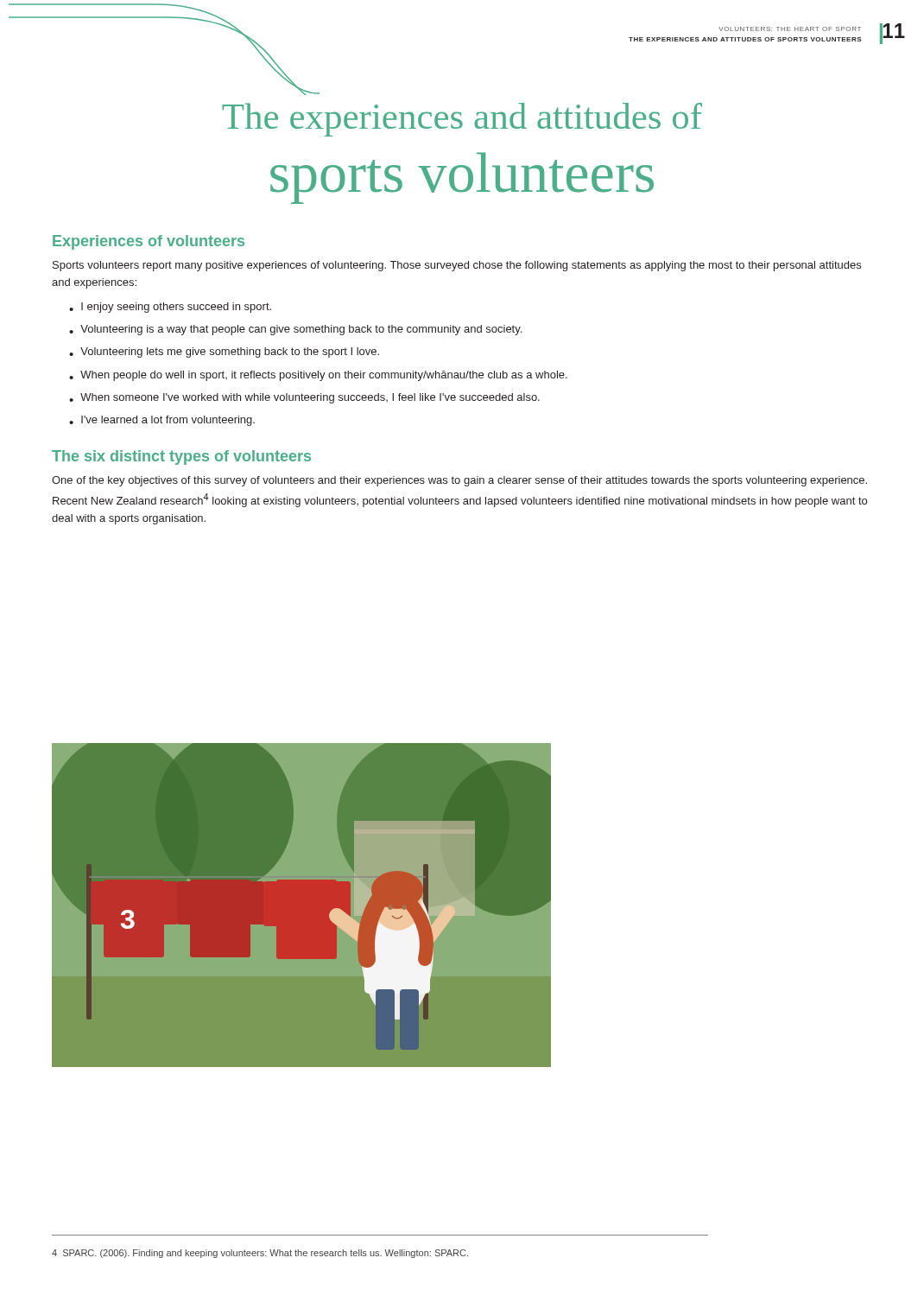The image size is (924, 1296).
Task: Select the block starting "Sports volunteers report many positive experiences of"
Action: [457, 273]
